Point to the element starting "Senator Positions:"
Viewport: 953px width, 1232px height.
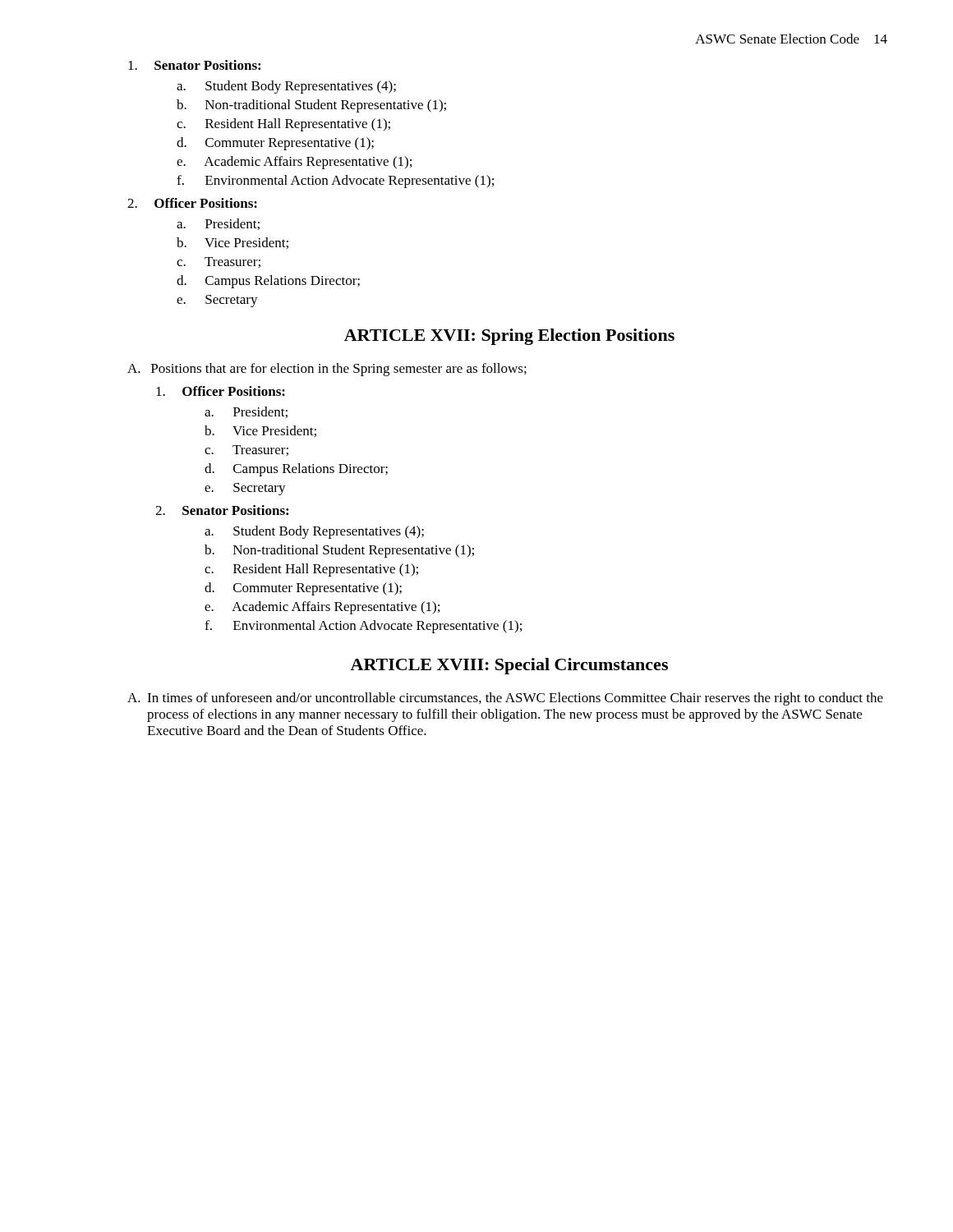tap(195, 66)
